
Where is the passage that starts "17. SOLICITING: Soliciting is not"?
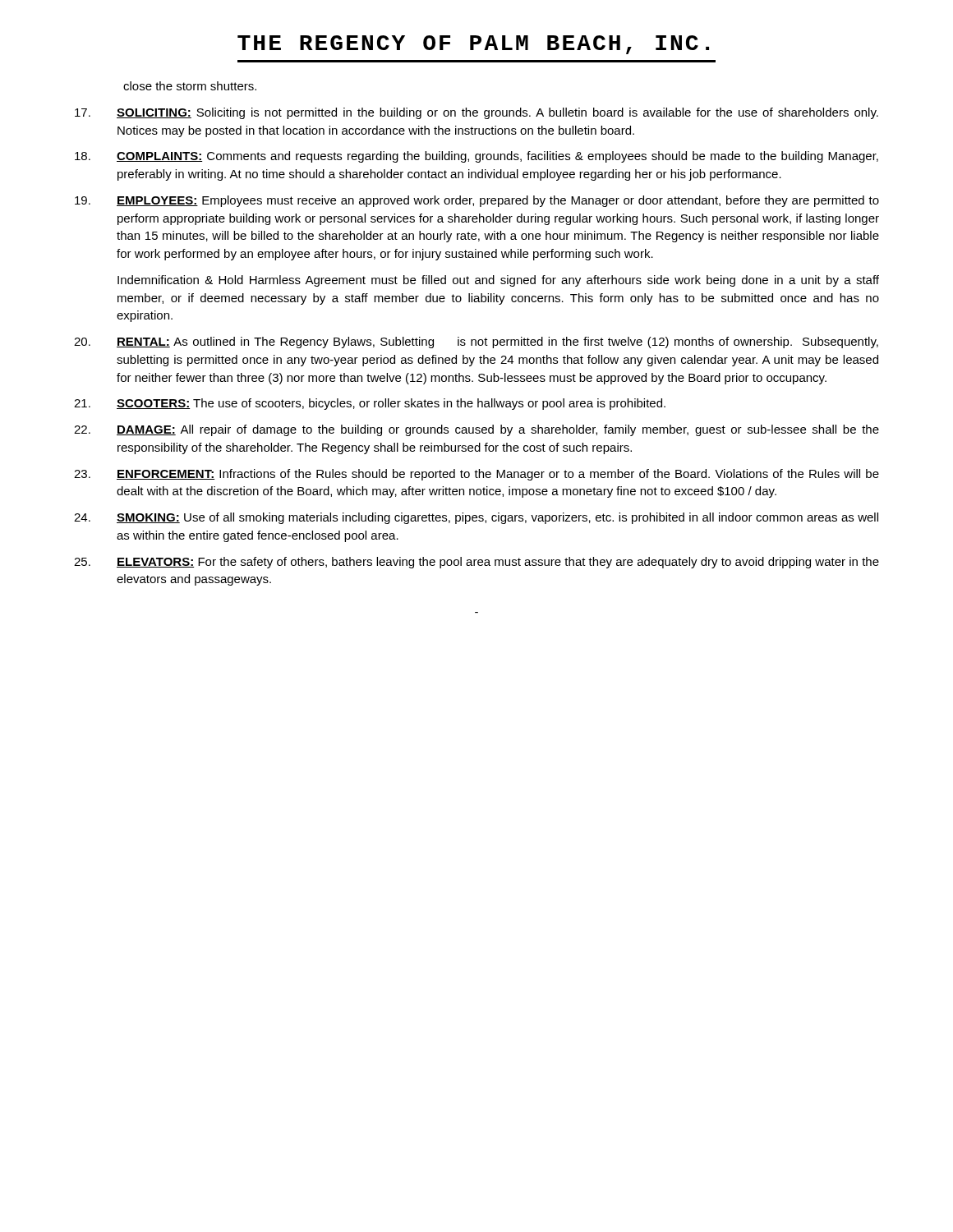click(x=476, y=121)
